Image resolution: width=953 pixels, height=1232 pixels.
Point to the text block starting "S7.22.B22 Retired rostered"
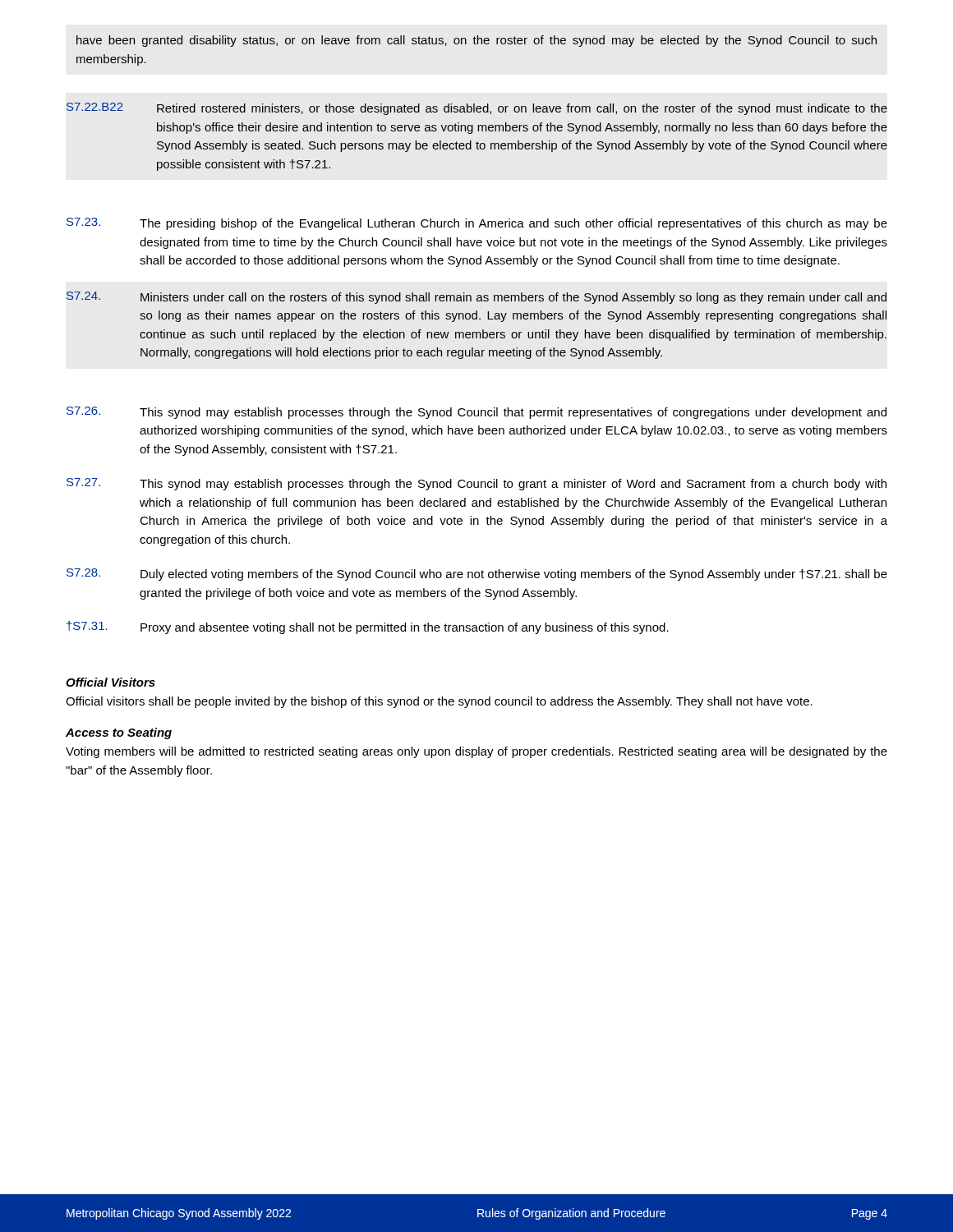point(476,136)
